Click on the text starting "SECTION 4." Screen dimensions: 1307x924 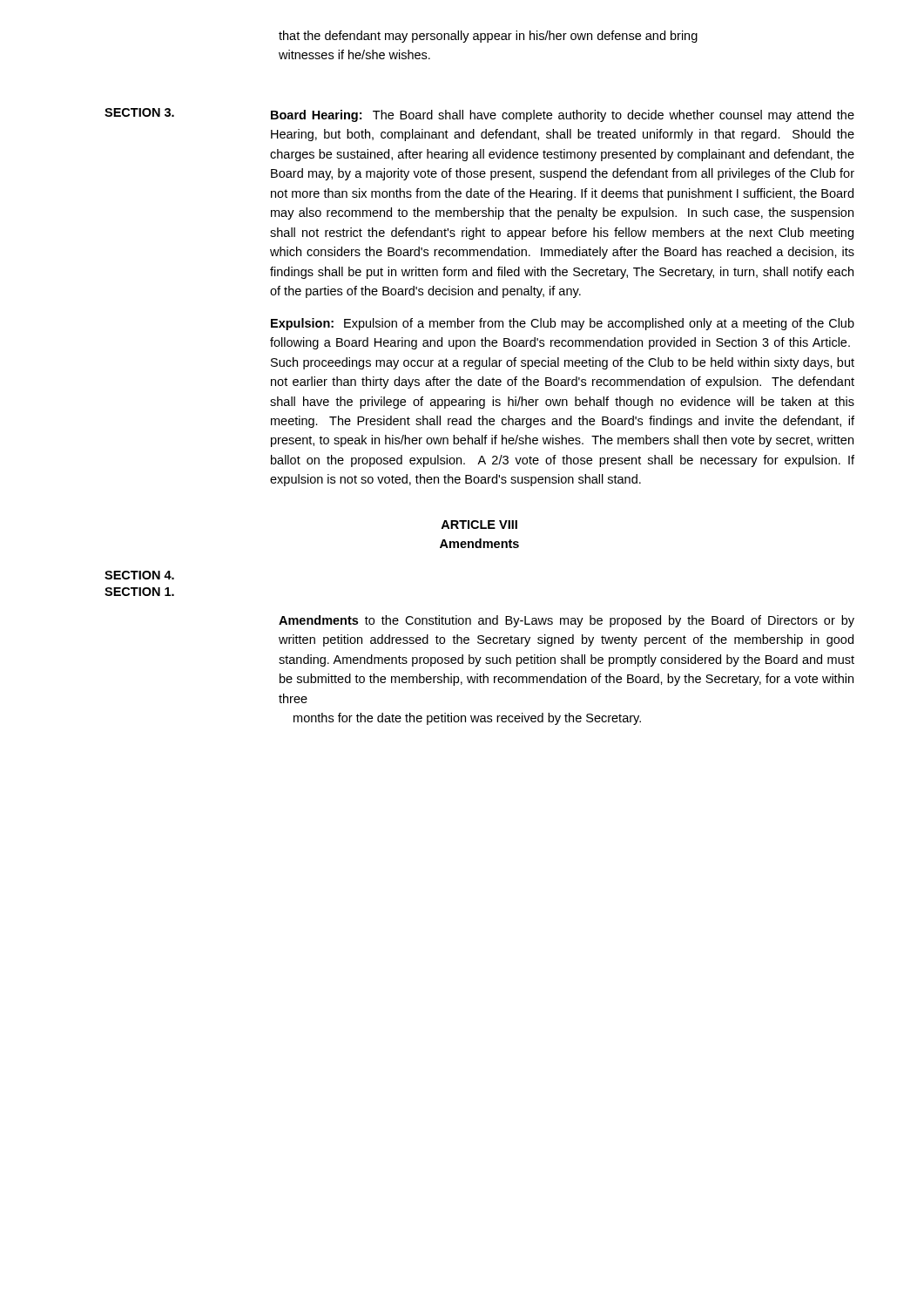click(140, 575)
